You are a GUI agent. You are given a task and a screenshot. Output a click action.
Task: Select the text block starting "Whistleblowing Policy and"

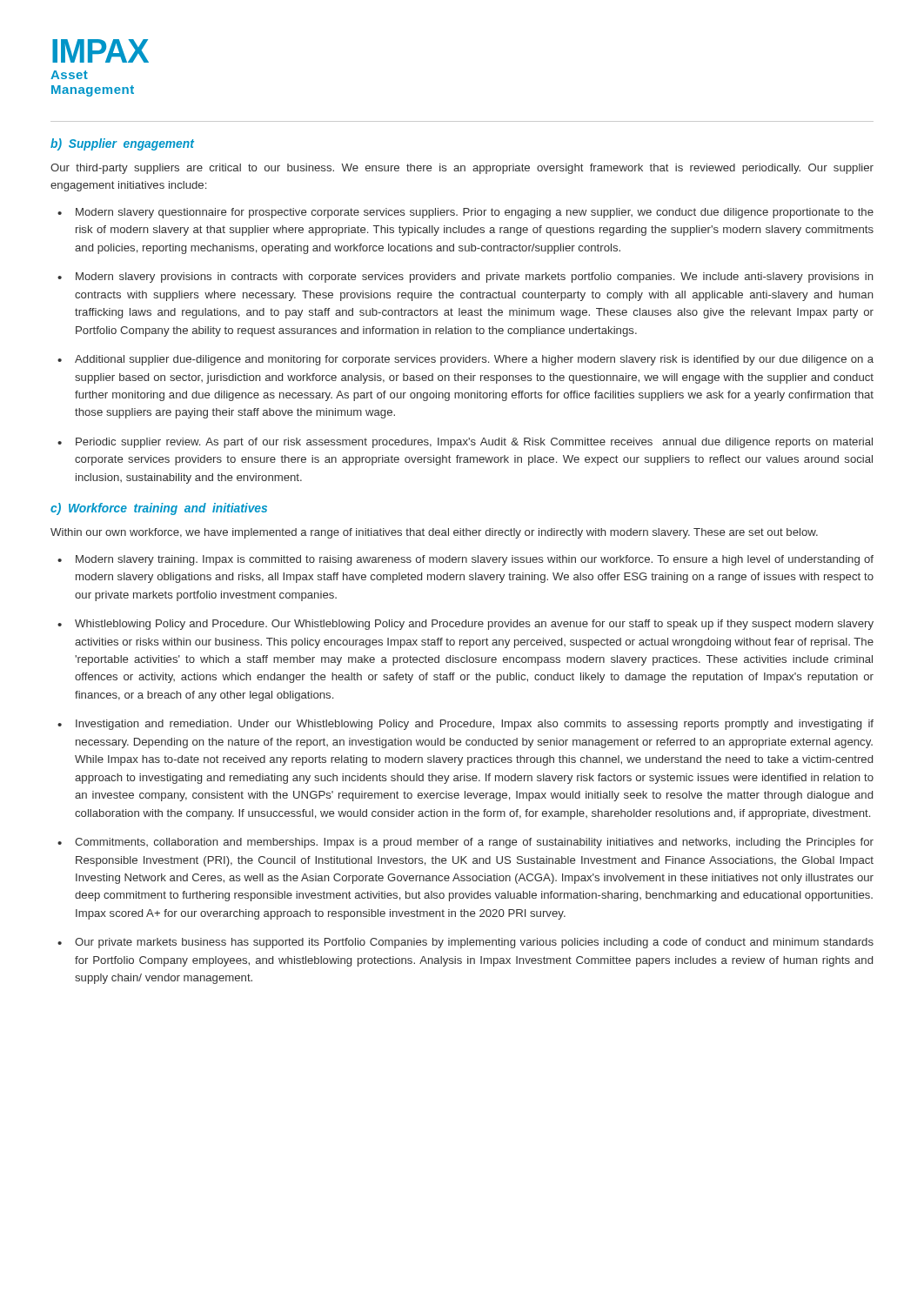point(474,659)
